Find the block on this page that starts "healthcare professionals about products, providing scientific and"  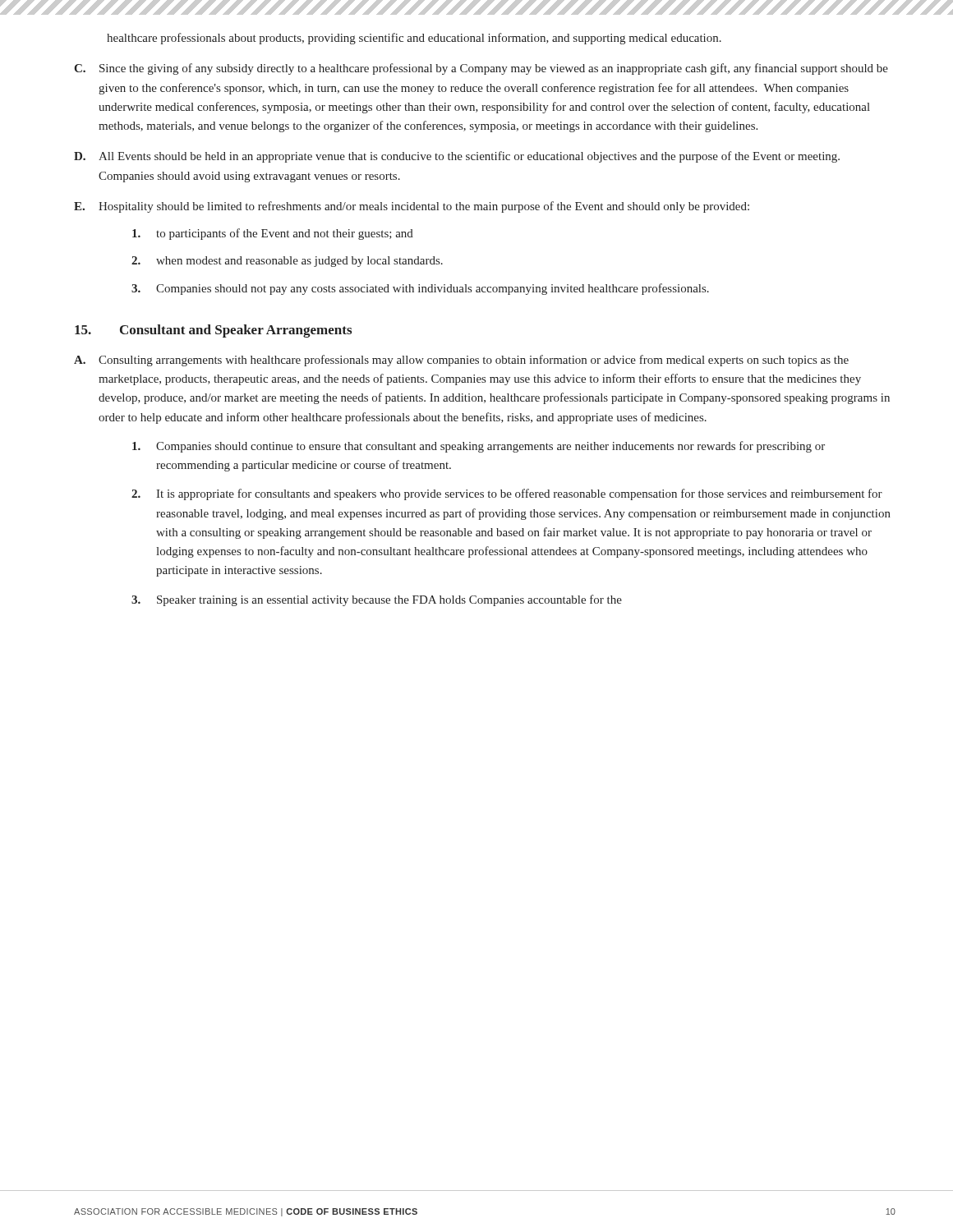tap(414, 38)
